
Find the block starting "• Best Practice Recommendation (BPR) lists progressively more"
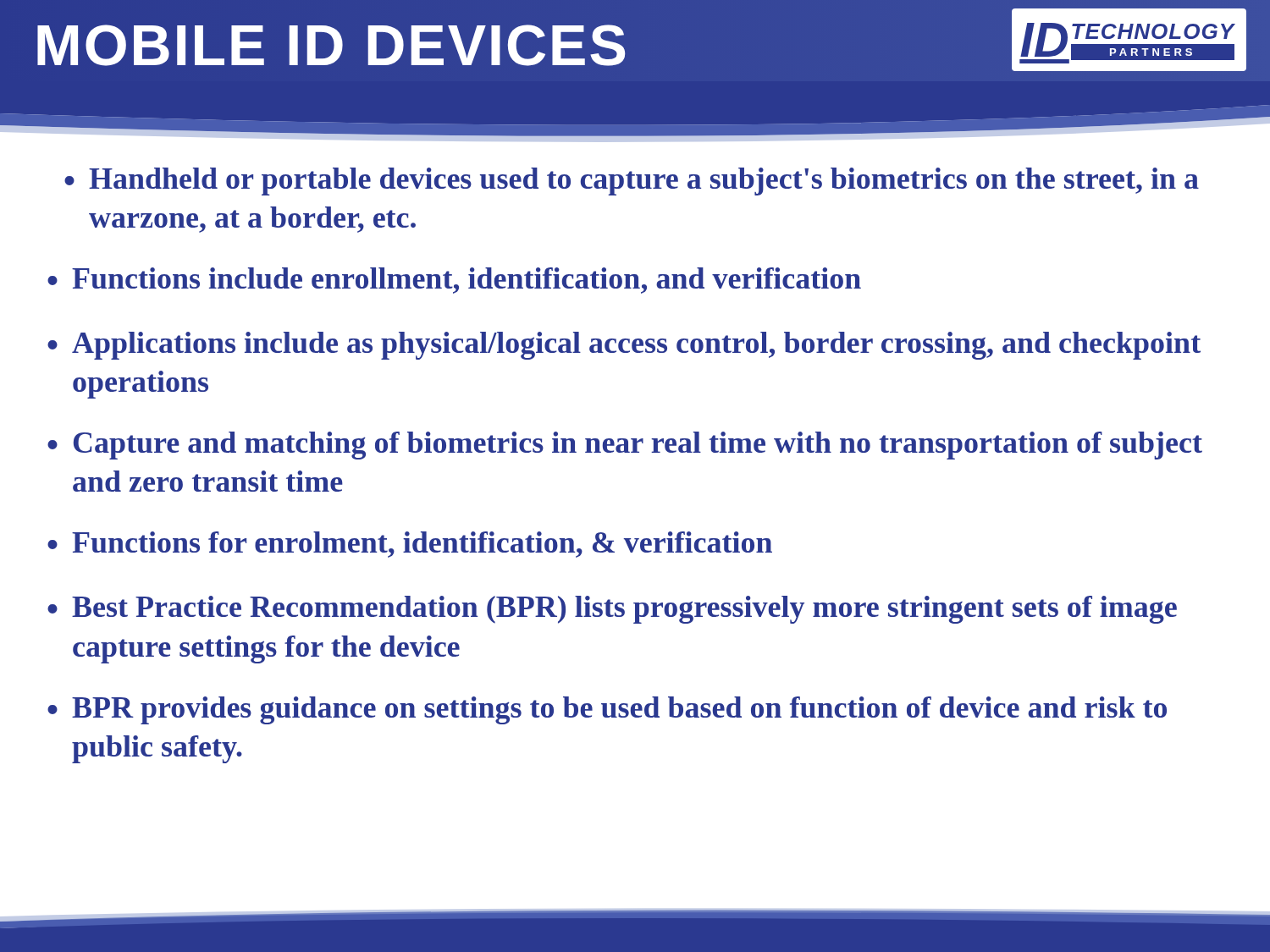pos(635,627)
